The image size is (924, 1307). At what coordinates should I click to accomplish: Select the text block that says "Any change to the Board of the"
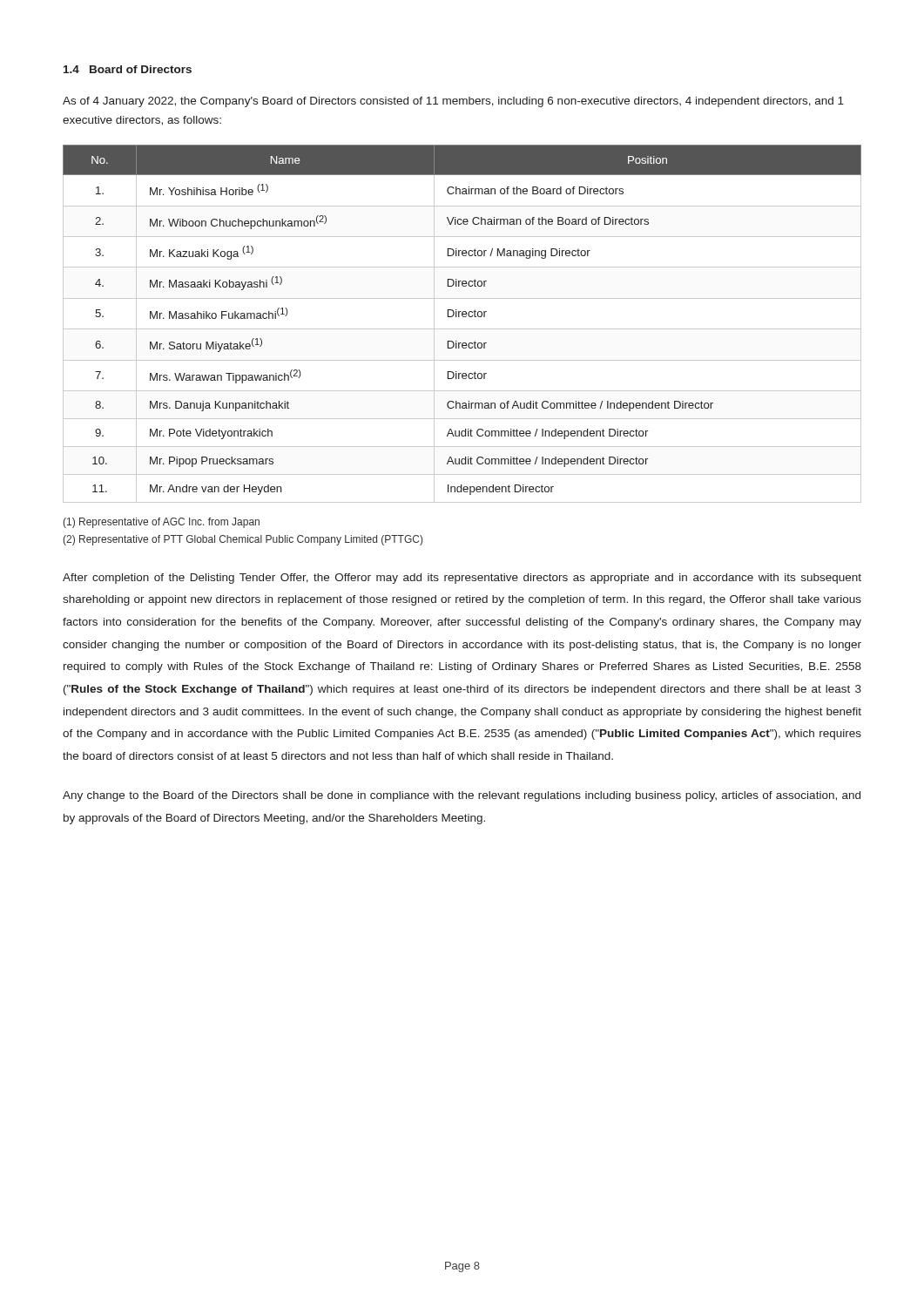462,807
